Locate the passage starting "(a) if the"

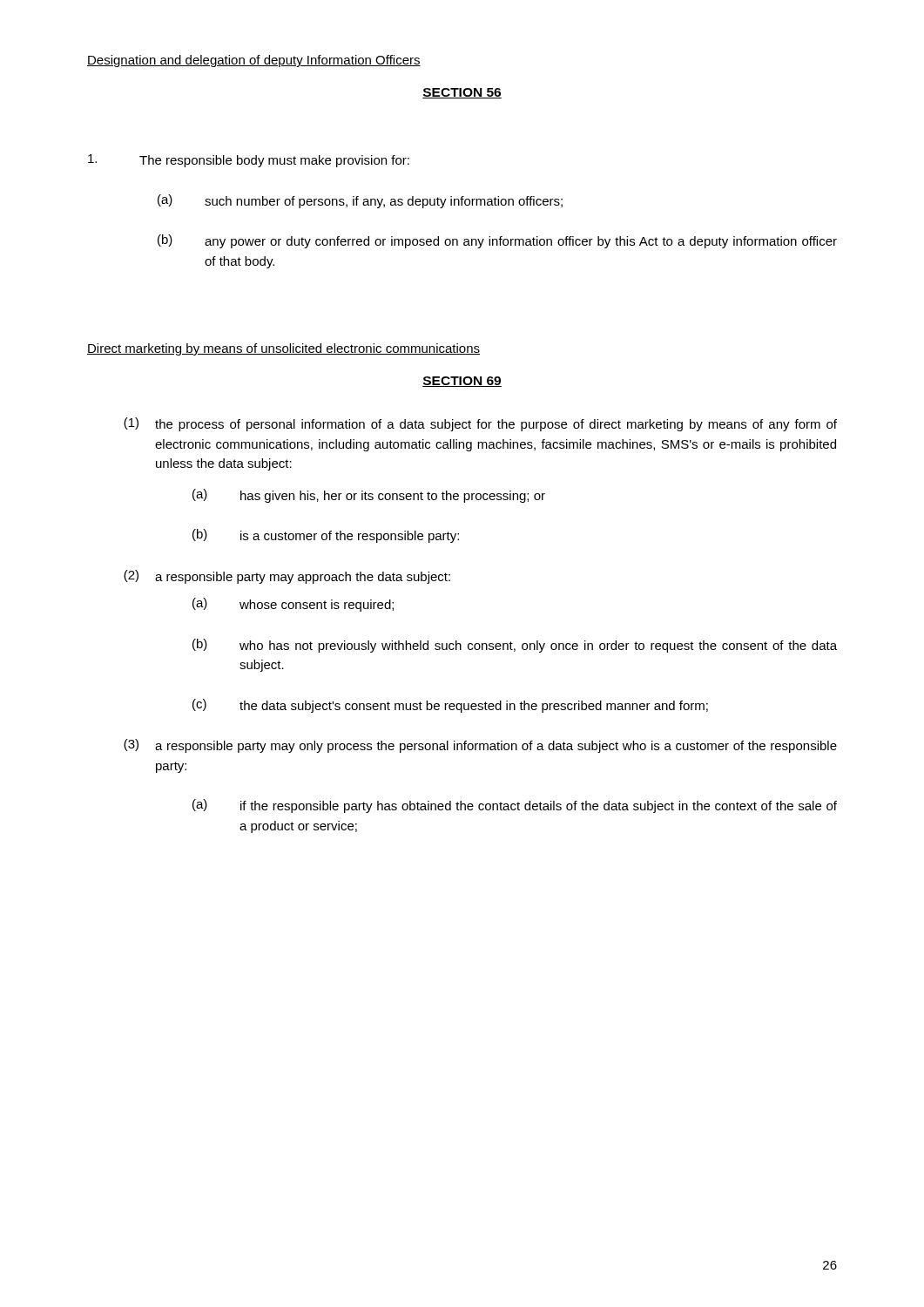point(514,816)
